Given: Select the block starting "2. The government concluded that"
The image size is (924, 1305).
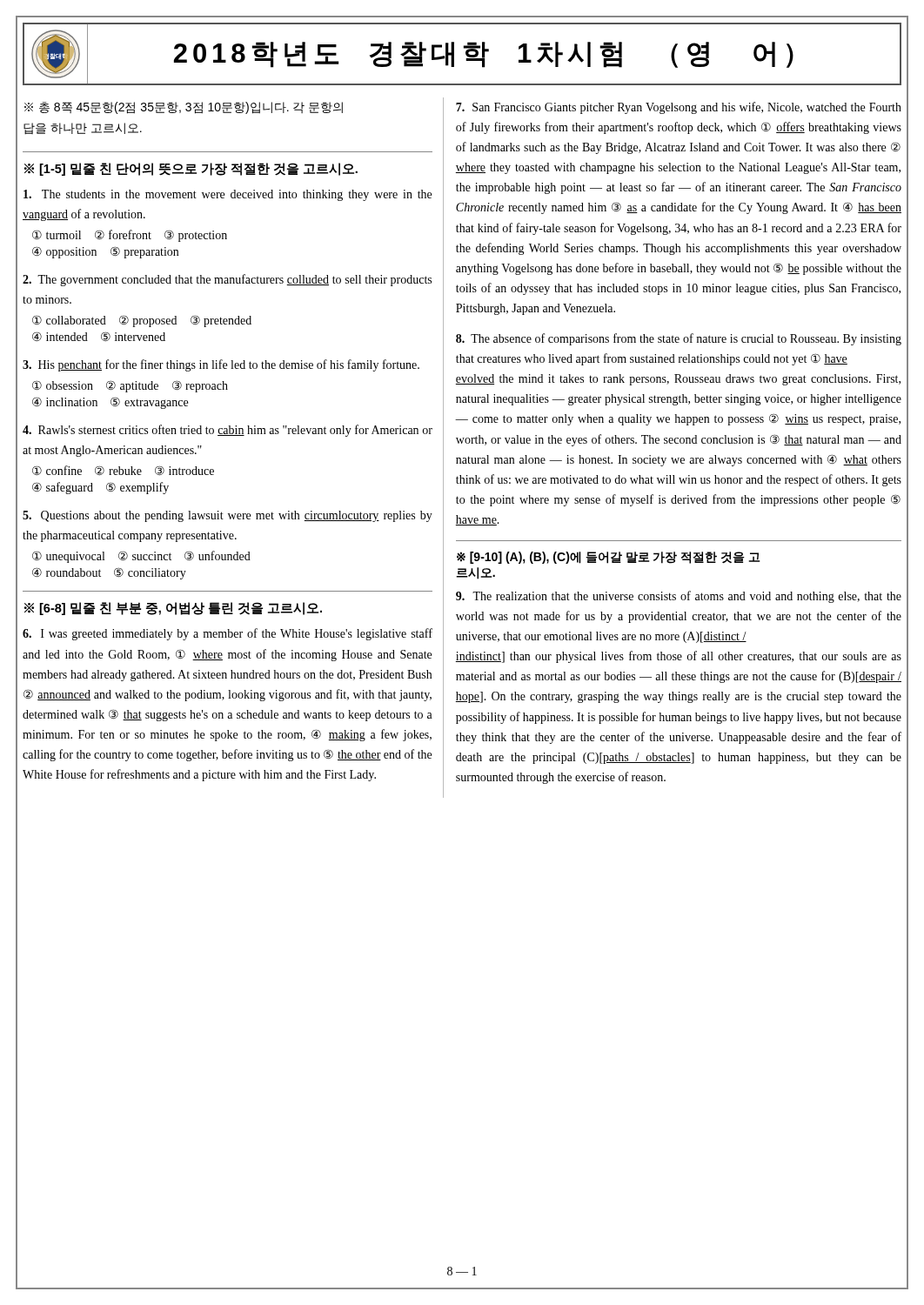Looking at the screenshot, I should coord(227,307).
